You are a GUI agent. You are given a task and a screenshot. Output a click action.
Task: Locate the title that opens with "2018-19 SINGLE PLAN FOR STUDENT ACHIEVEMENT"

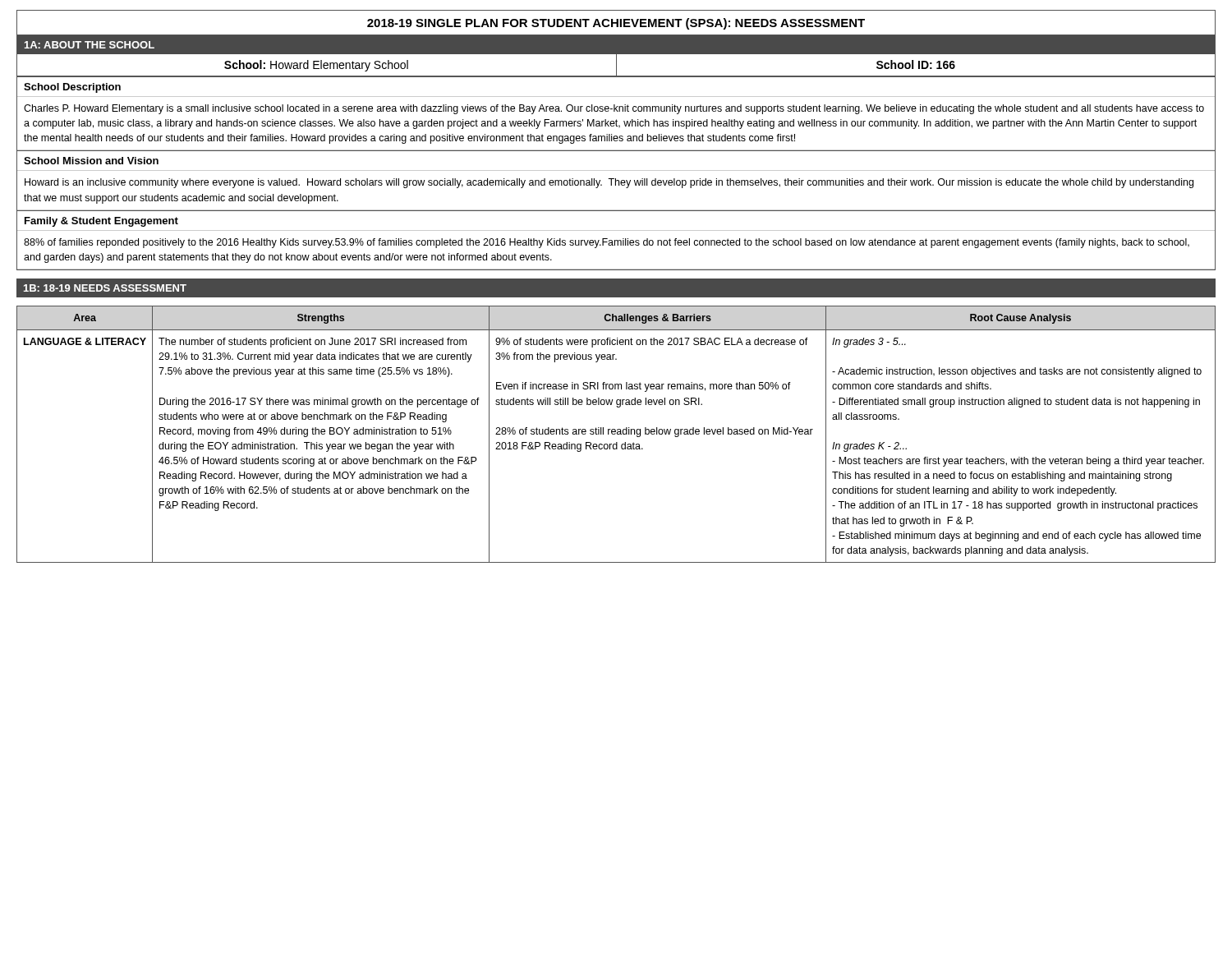pos(616,23)
